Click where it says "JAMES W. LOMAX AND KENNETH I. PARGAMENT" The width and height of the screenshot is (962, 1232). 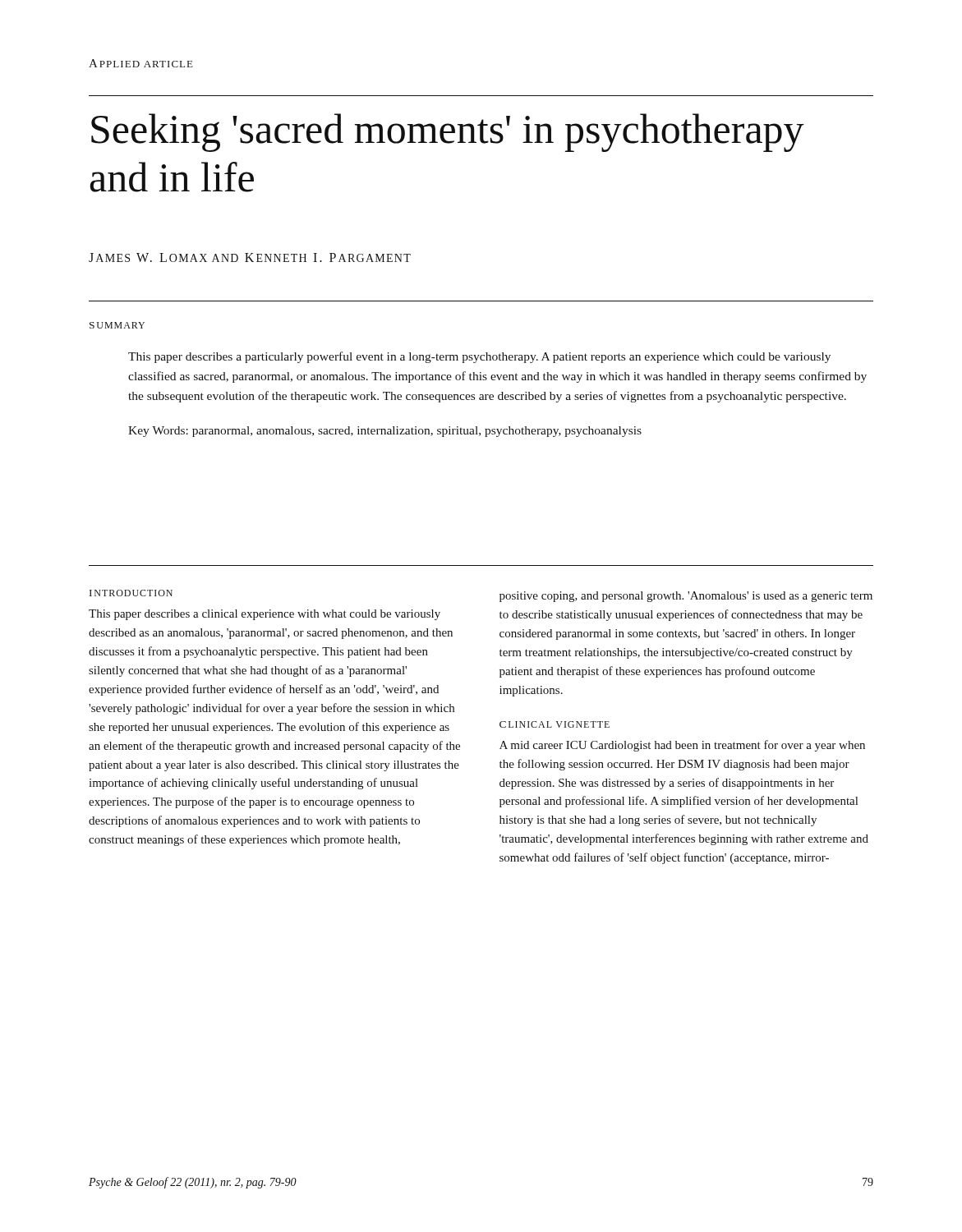[250, 257]
